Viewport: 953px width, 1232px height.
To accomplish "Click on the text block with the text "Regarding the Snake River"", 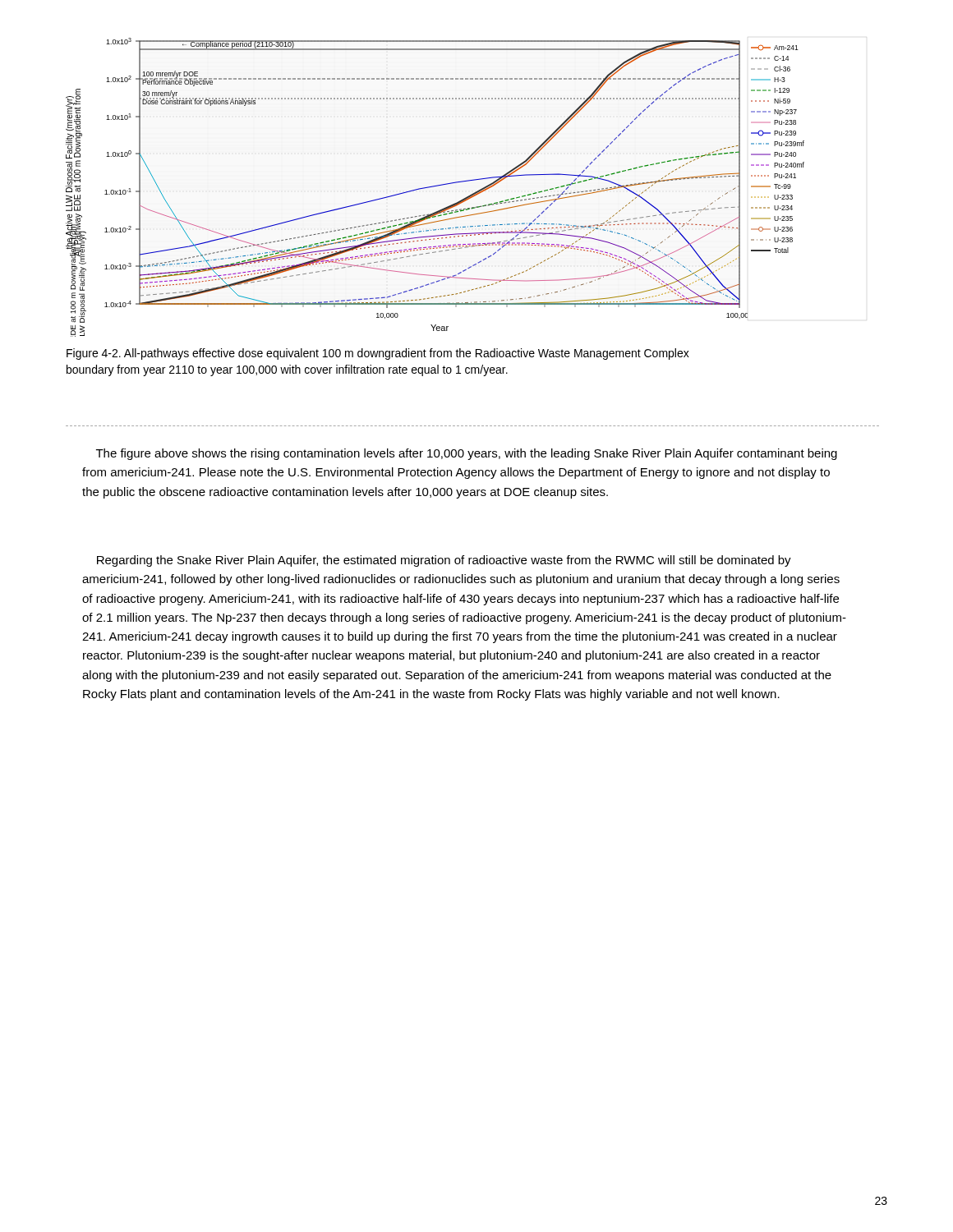I will click(x=464, y=627).
